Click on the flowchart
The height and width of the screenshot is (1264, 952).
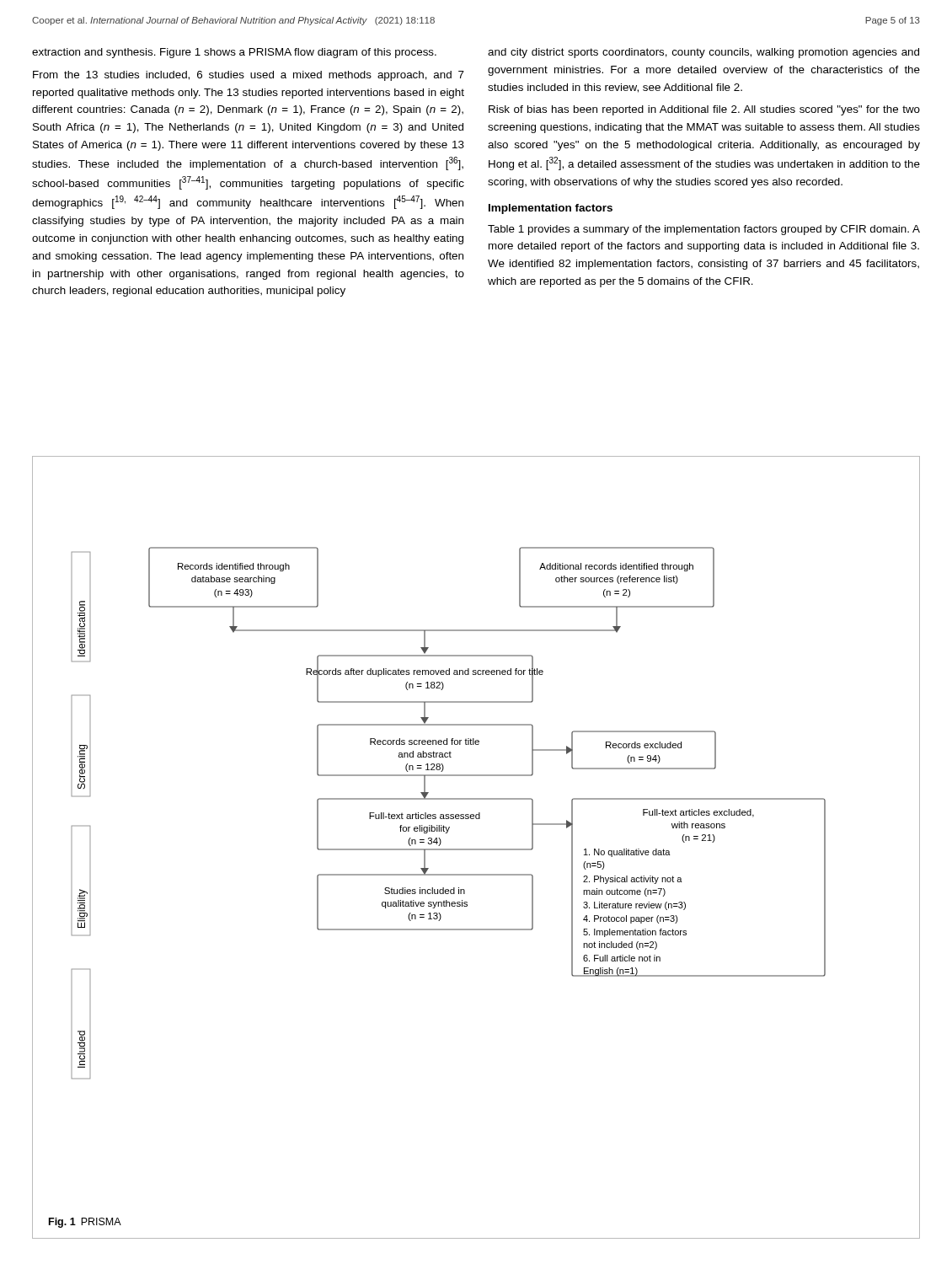476,840
